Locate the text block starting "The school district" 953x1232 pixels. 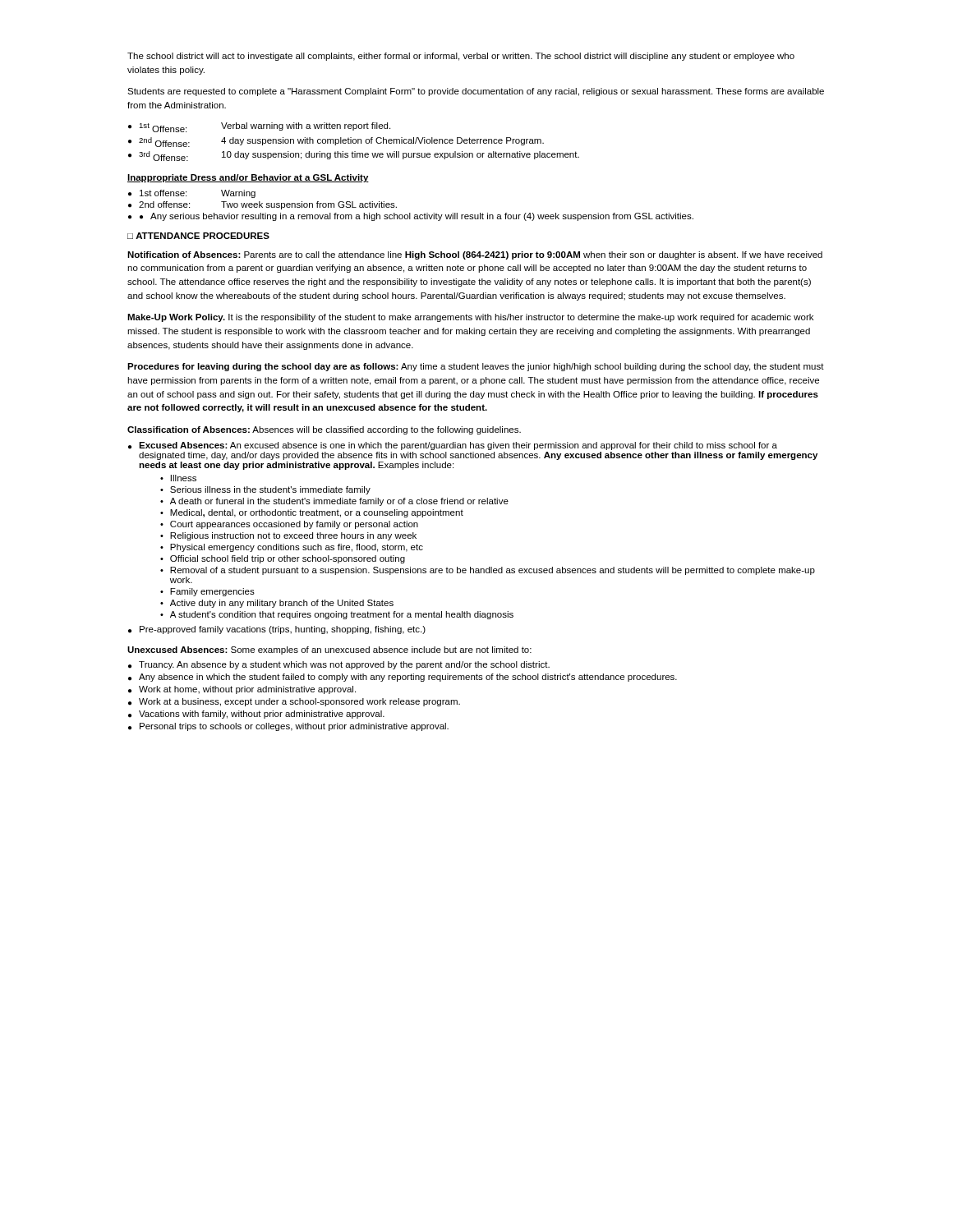pyautogui.click(x=476, y=63)
